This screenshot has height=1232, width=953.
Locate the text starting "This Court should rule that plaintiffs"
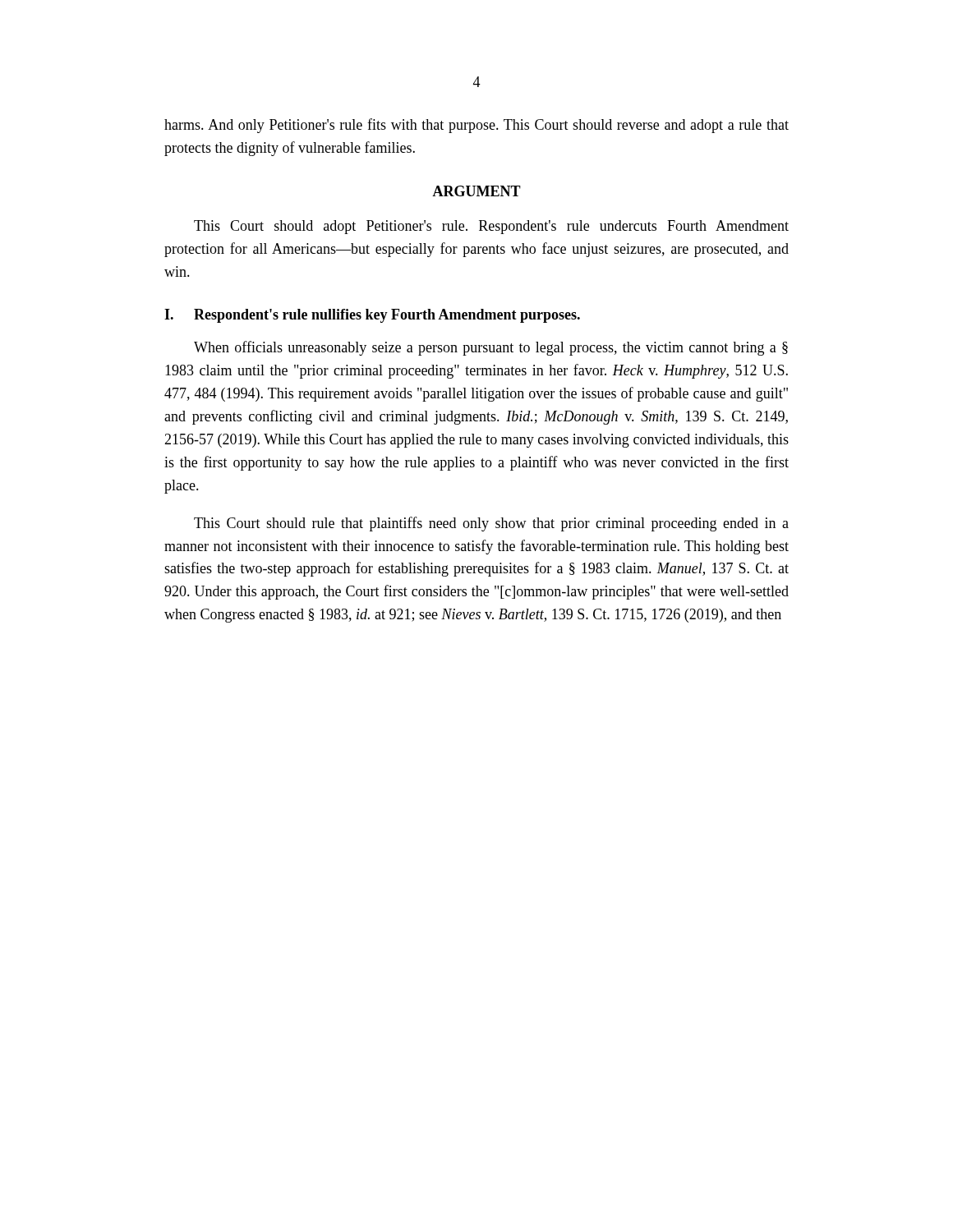476,569
